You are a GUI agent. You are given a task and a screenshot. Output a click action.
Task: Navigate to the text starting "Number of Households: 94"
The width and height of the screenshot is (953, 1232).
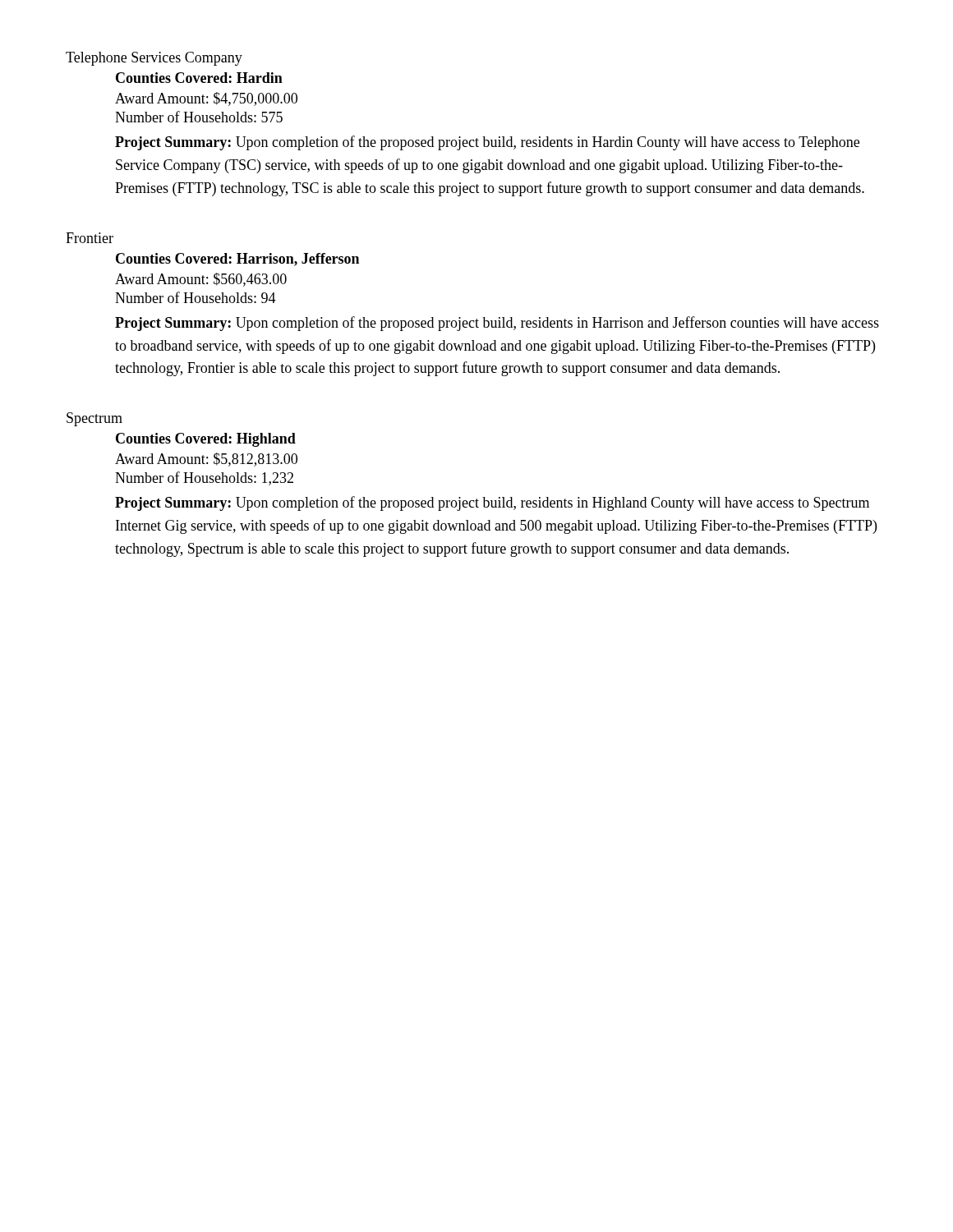195,298
